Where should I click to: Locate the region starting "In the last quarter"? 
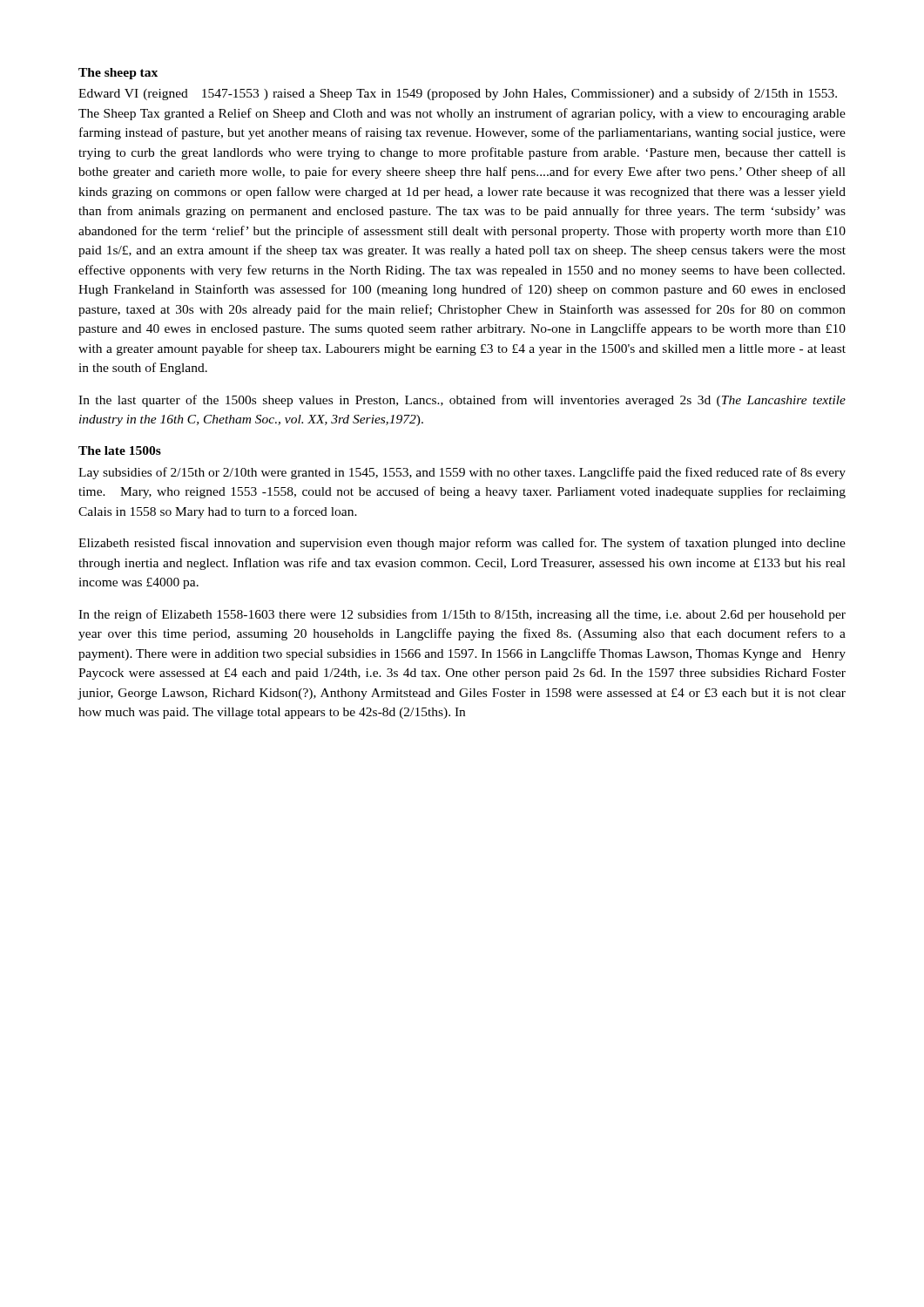point(462,409)
